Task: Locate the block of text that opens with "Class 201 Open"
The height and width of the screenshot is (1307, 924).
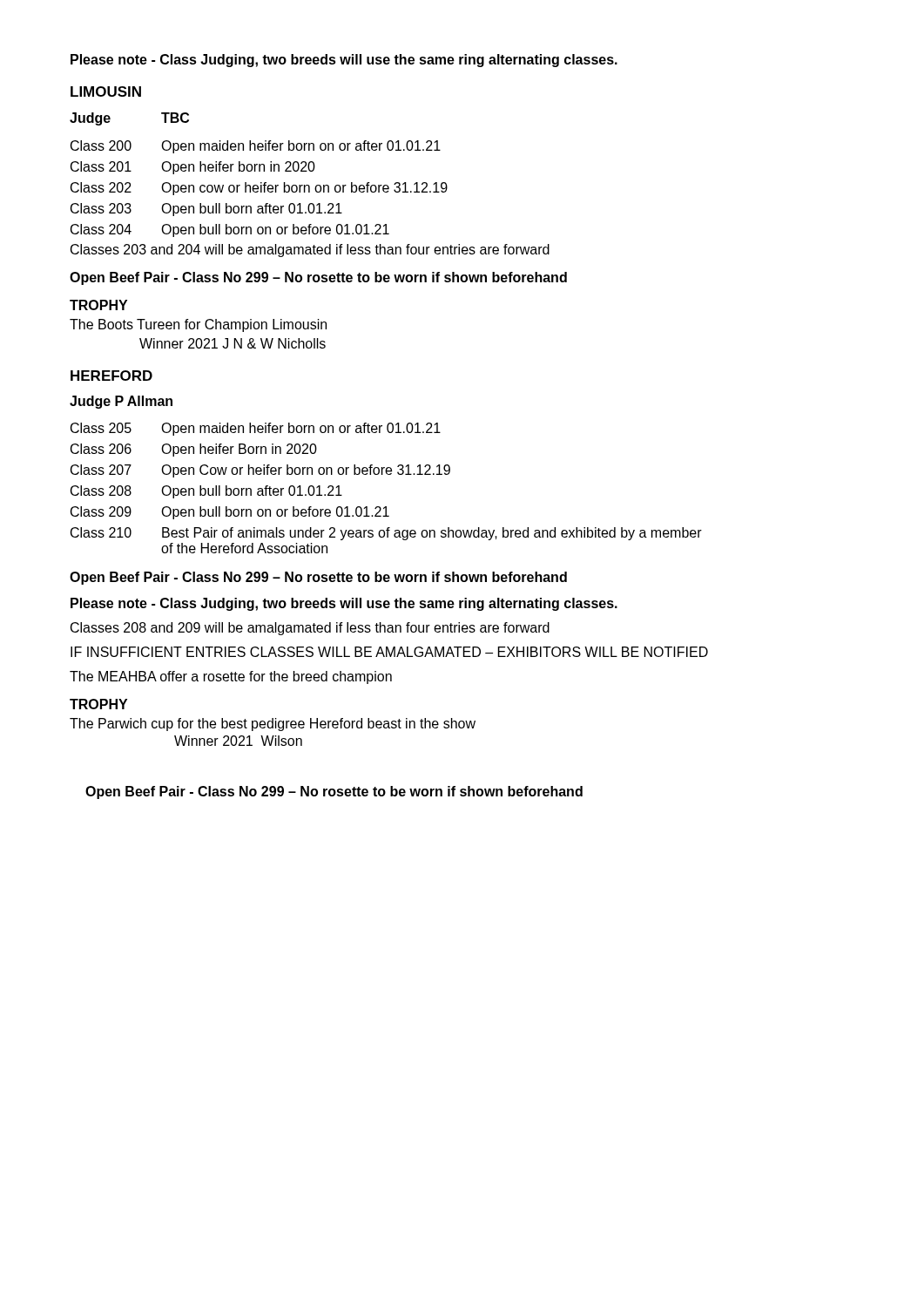Action: click(192, 167)
